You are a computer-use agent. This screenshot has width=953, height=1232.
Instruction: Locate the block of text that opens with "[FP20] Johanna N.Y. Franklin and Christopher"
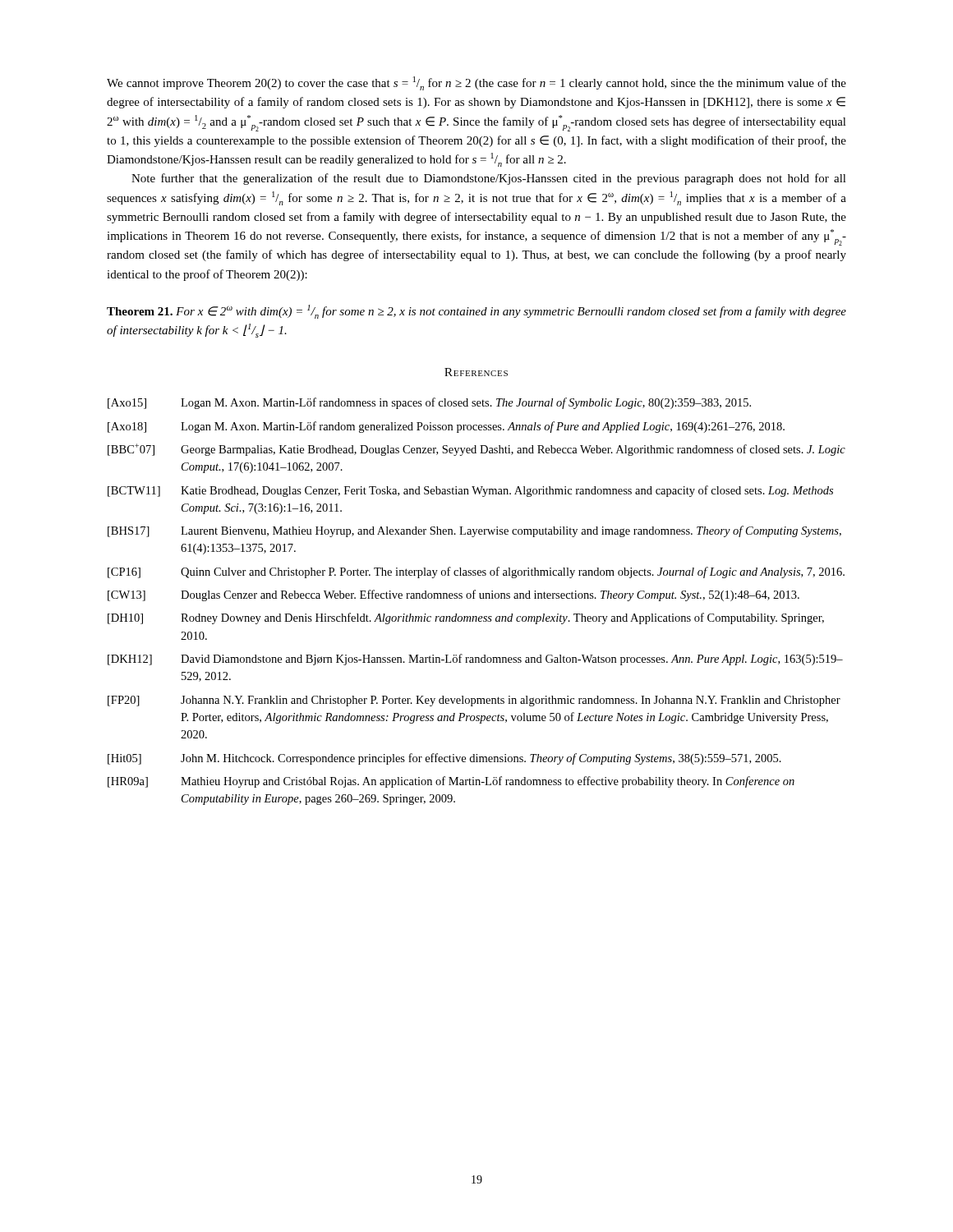476,718
